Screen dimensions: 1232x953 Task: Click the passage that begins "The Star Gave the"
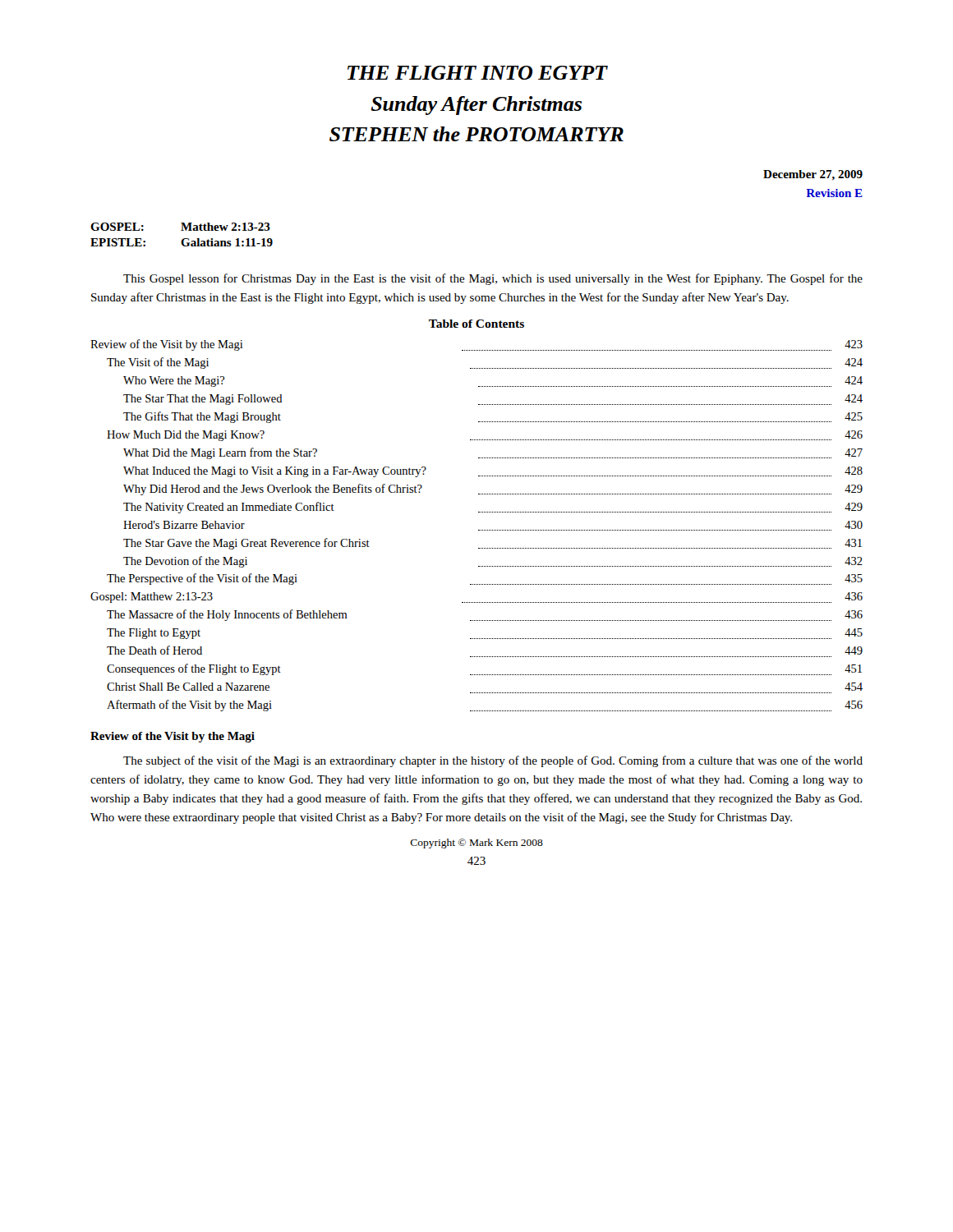pos(476,543)
